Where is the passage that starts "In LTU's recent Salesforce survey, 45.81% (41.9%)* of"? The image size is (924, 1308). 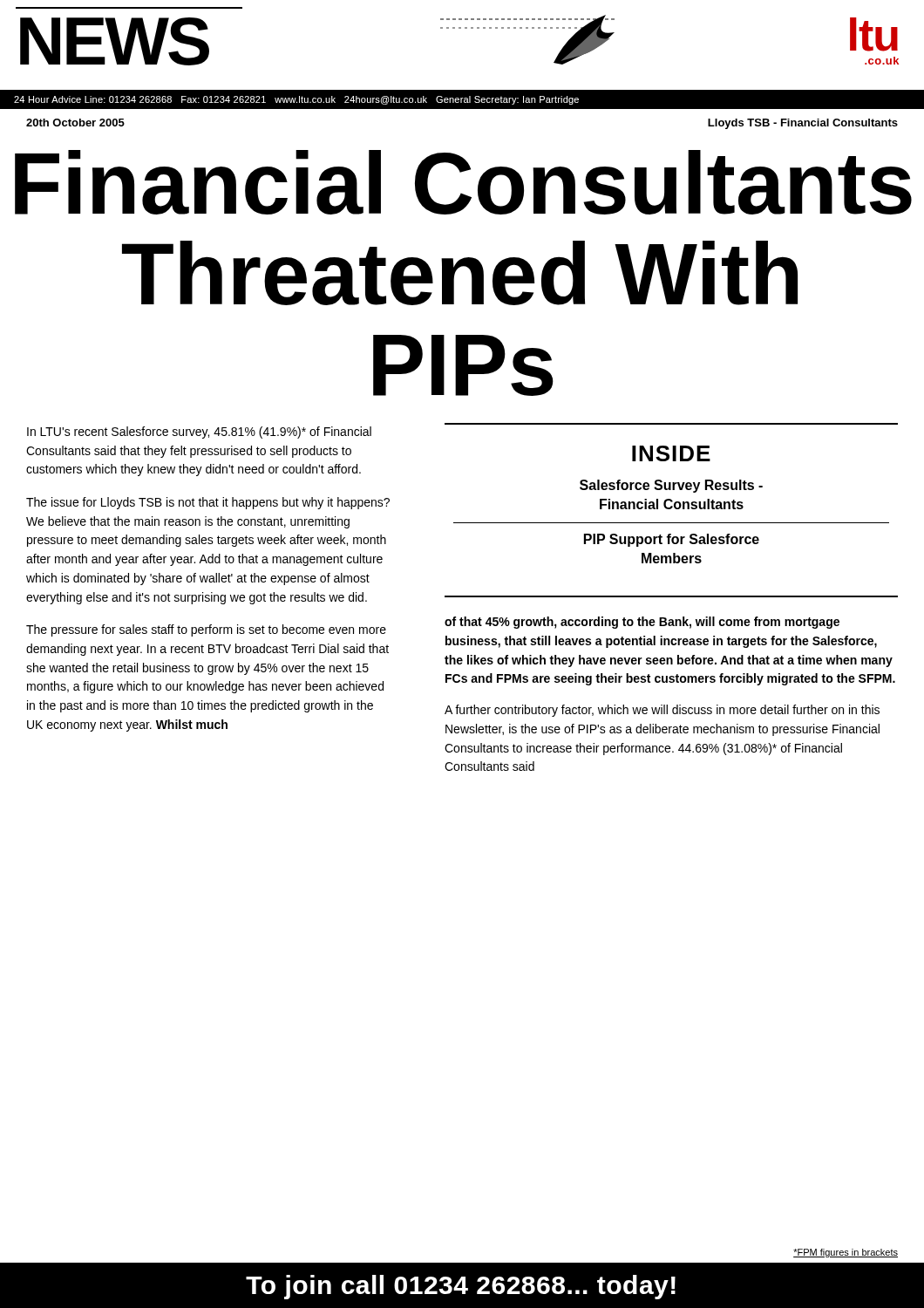199,451
